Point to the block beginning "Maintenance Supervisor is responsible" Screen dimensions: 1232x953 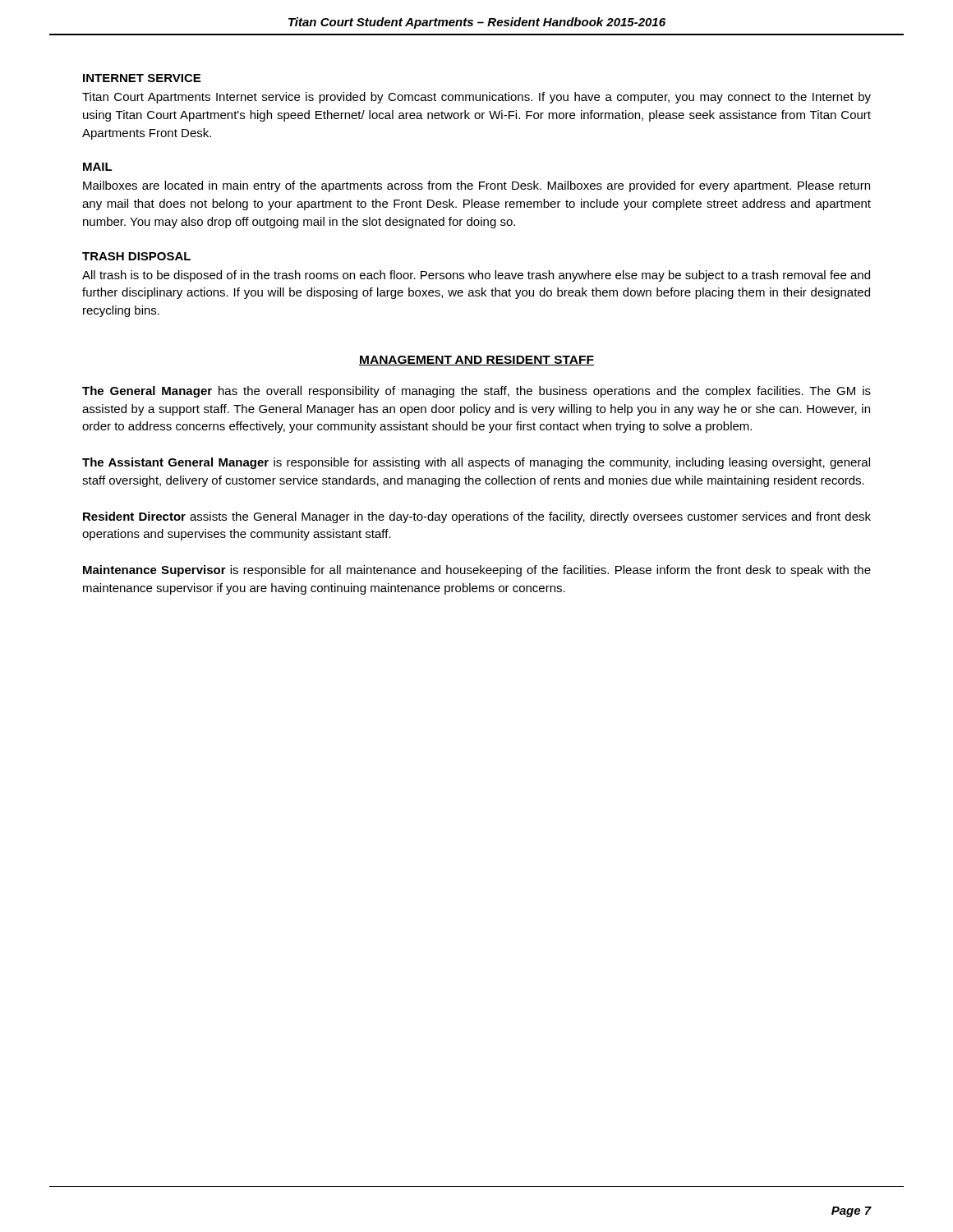tap(476, 579)
